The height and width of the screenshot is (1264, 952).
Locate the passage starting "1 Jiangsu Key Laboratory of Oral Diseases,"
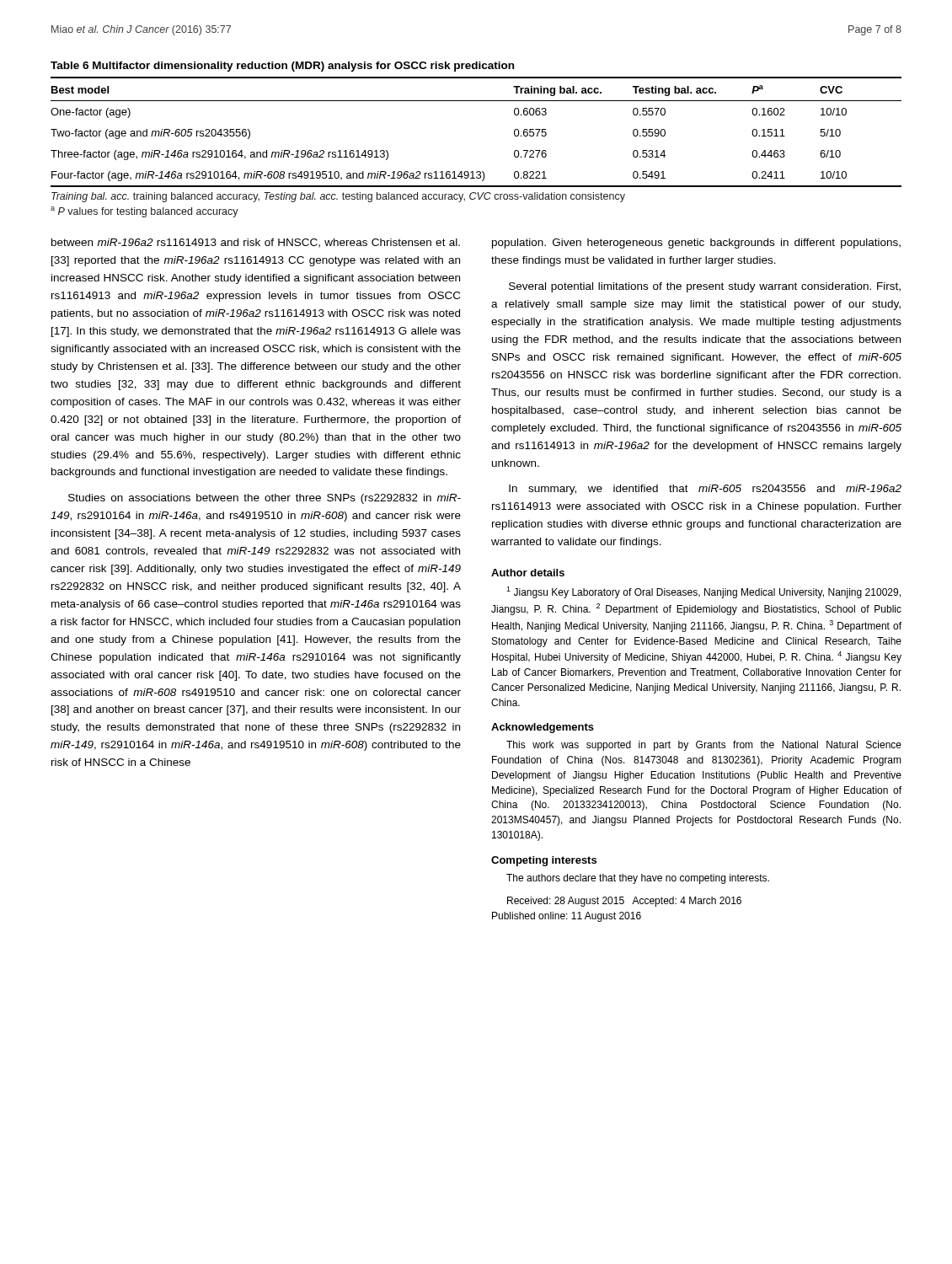click(x=696, y=647)
